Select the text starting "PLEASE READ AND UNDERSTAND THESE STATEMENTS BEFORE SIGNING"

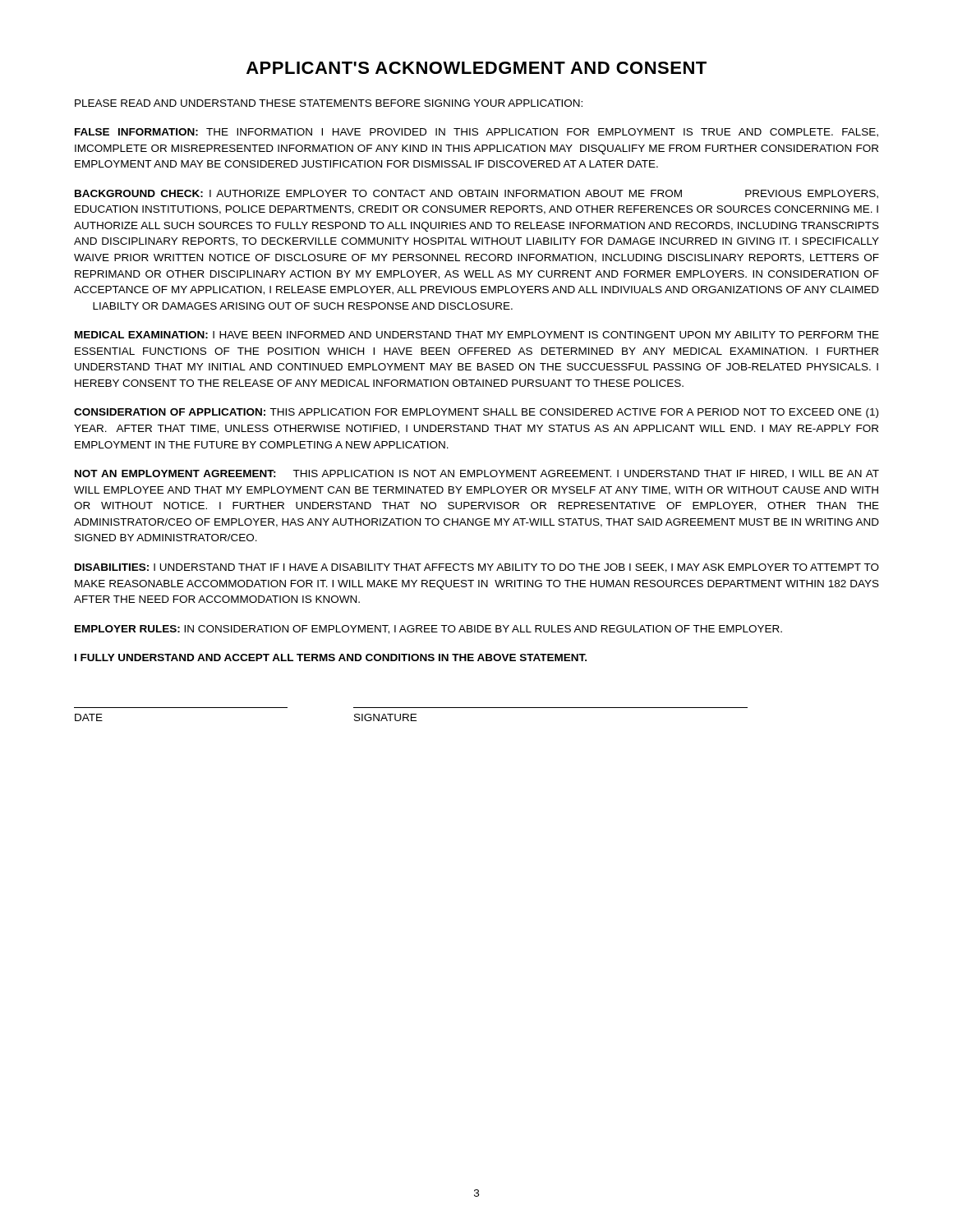(x=329, y=103)
